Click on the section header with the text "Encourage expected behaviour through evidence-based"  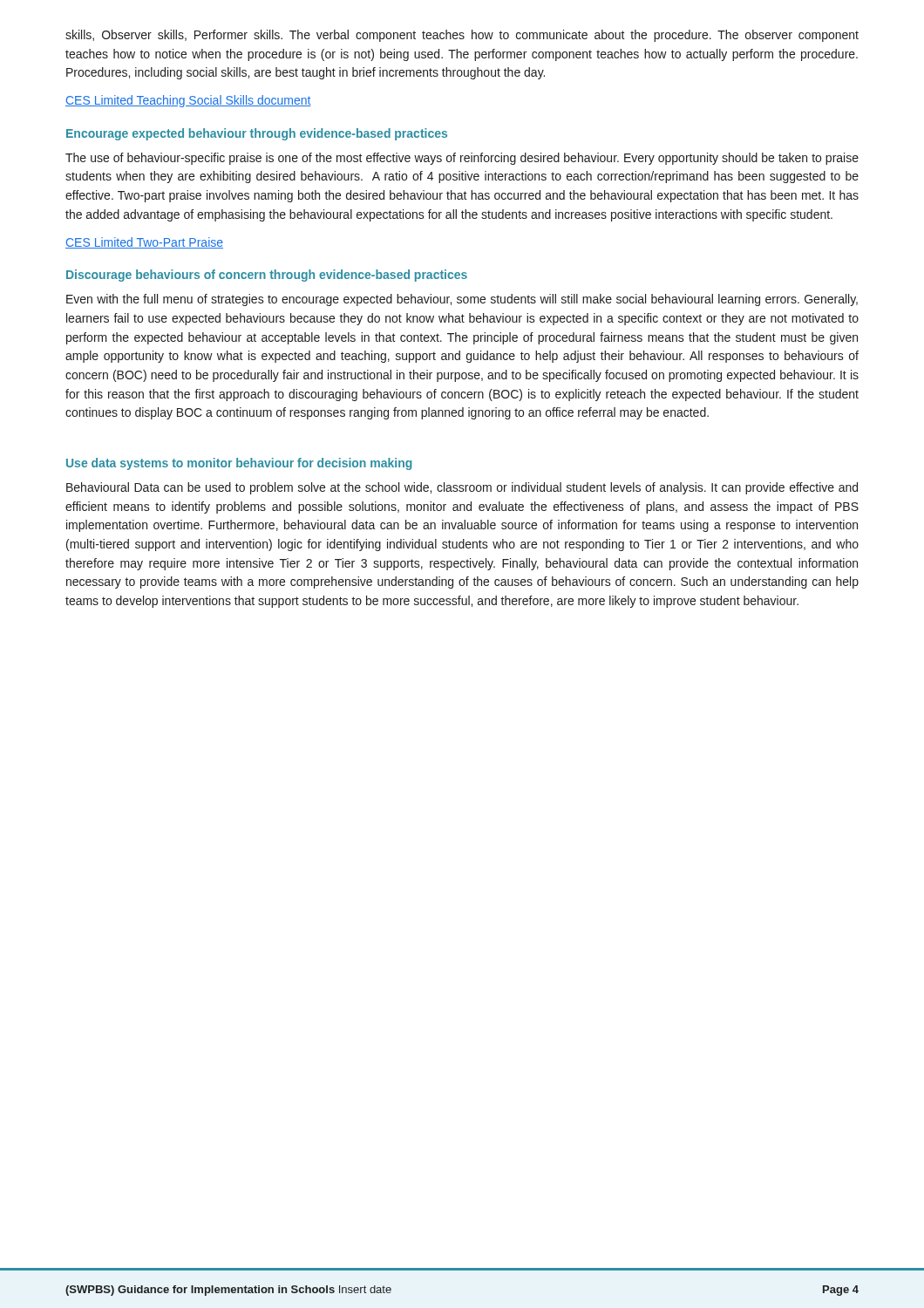(x=257, y=133)
